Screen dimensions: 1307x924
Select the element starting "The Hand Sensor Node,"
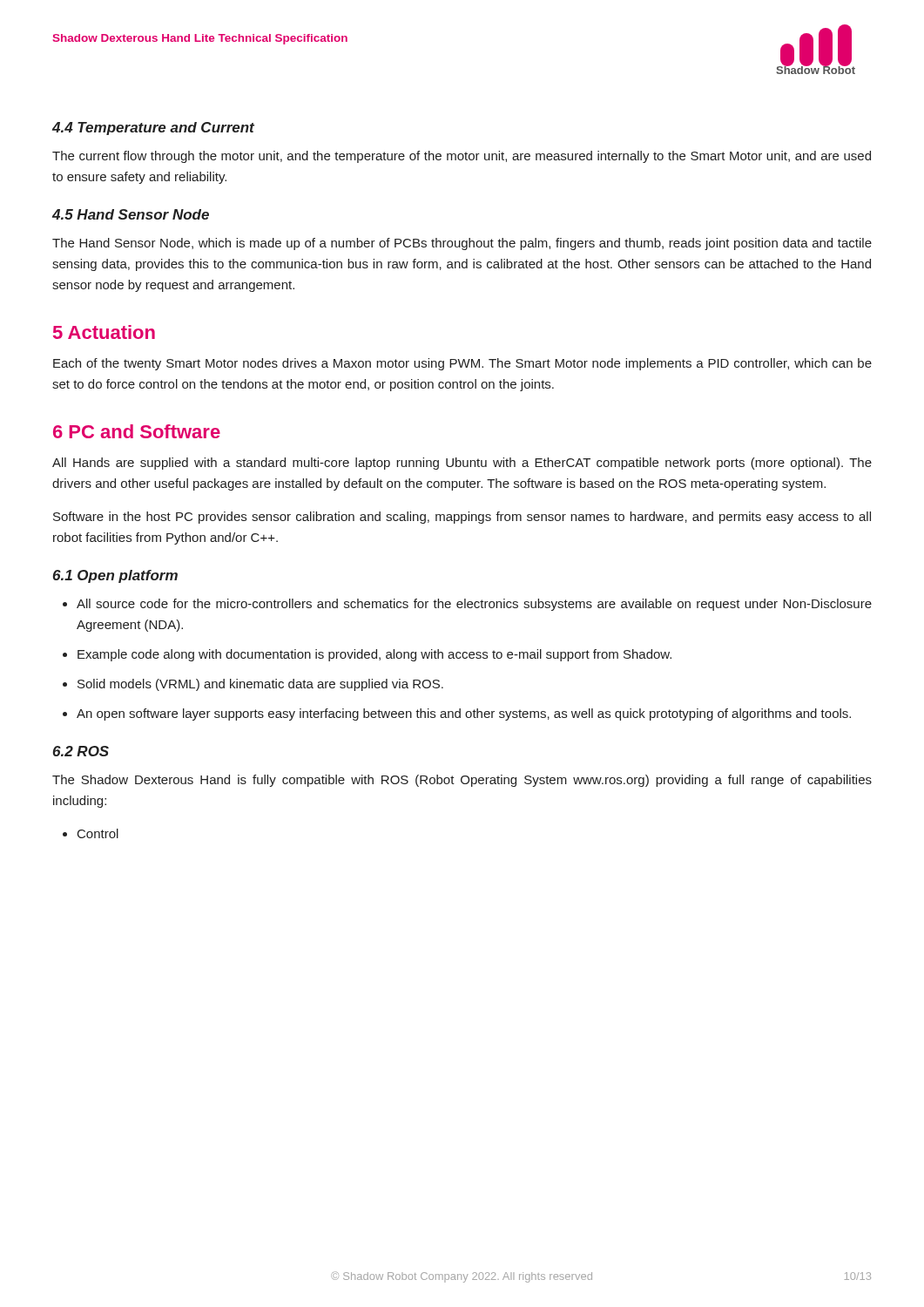[x=462, y=264]
